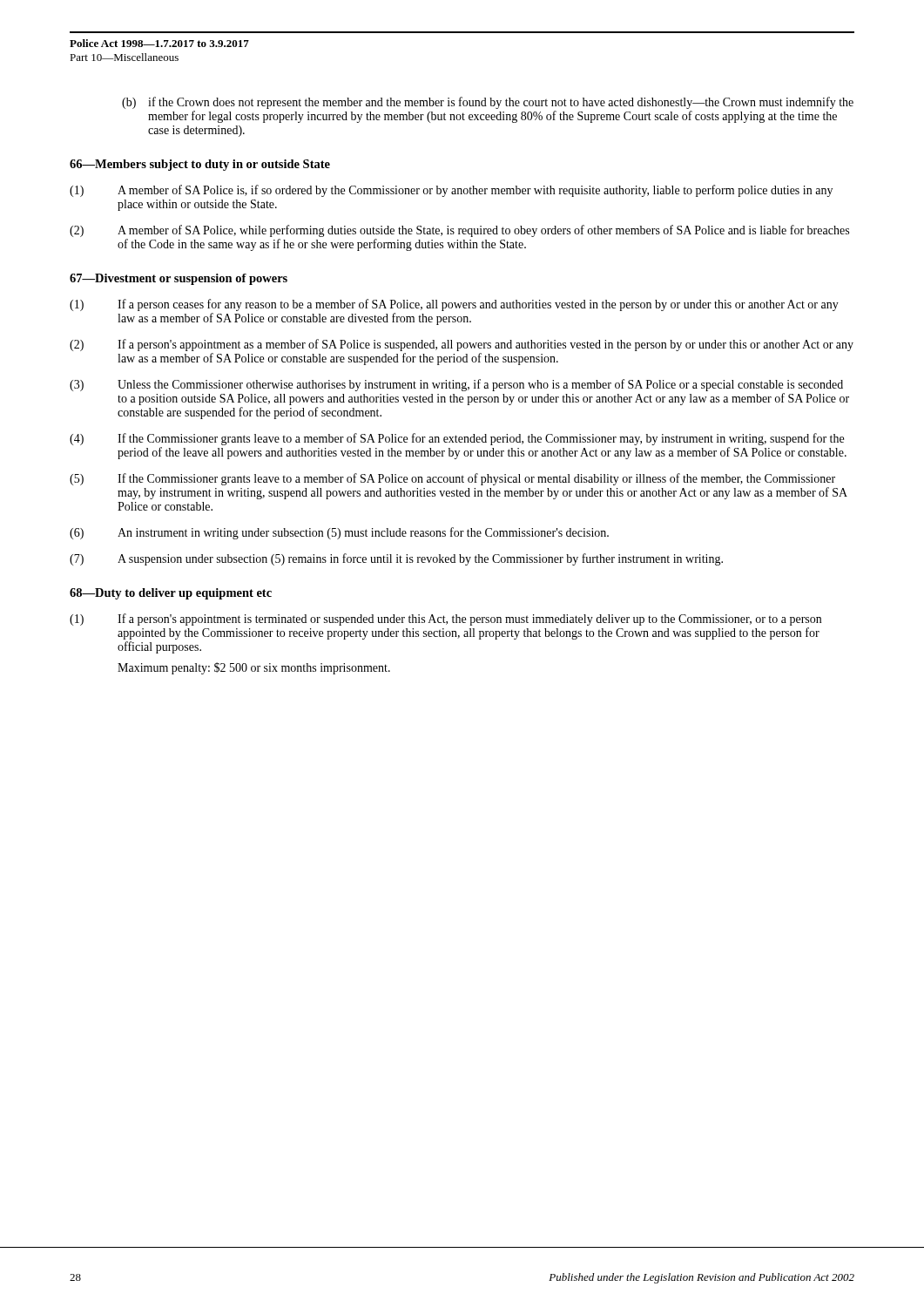This screenshot has width=924, height=1307.
Task: Locate the block of text that opens with "(1) A member"
Action: [x=462, y=198]
